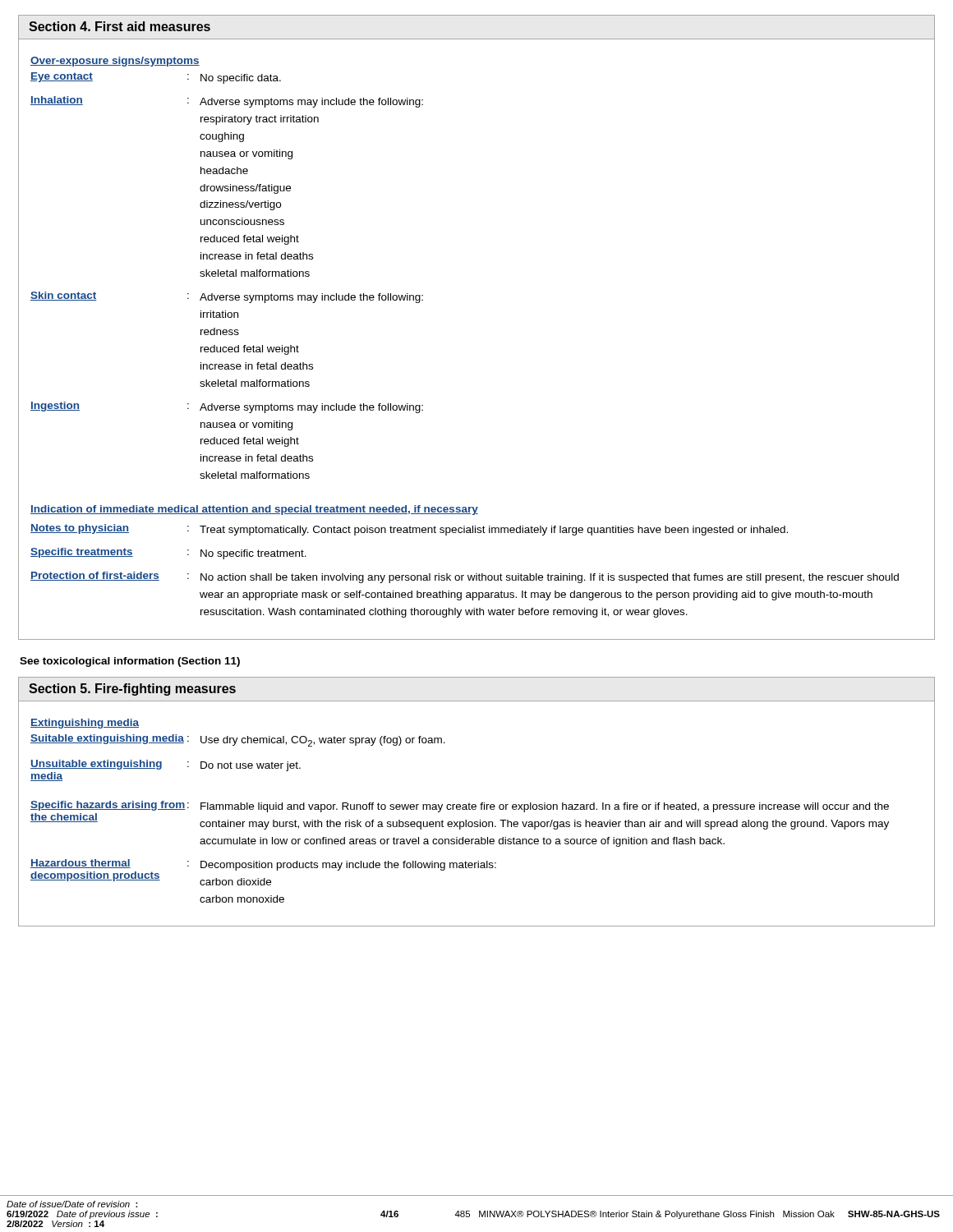Find the text block starting "Protection of first-aiders : No"
The height and width of the screenshot is (1232, 953).
tap(476, 595)
